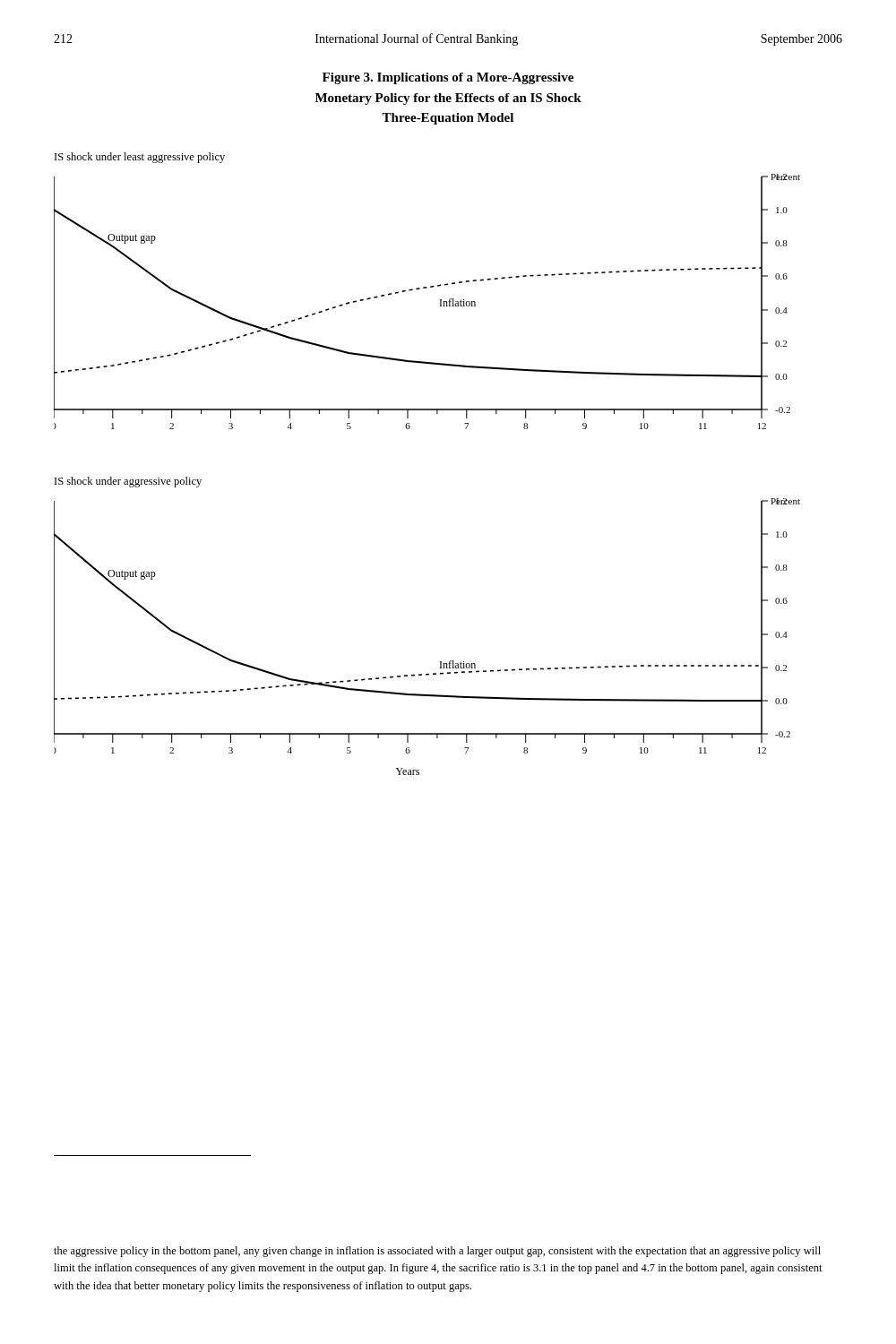
Task: Click a footnote
Action: (x=438, y=1268)
